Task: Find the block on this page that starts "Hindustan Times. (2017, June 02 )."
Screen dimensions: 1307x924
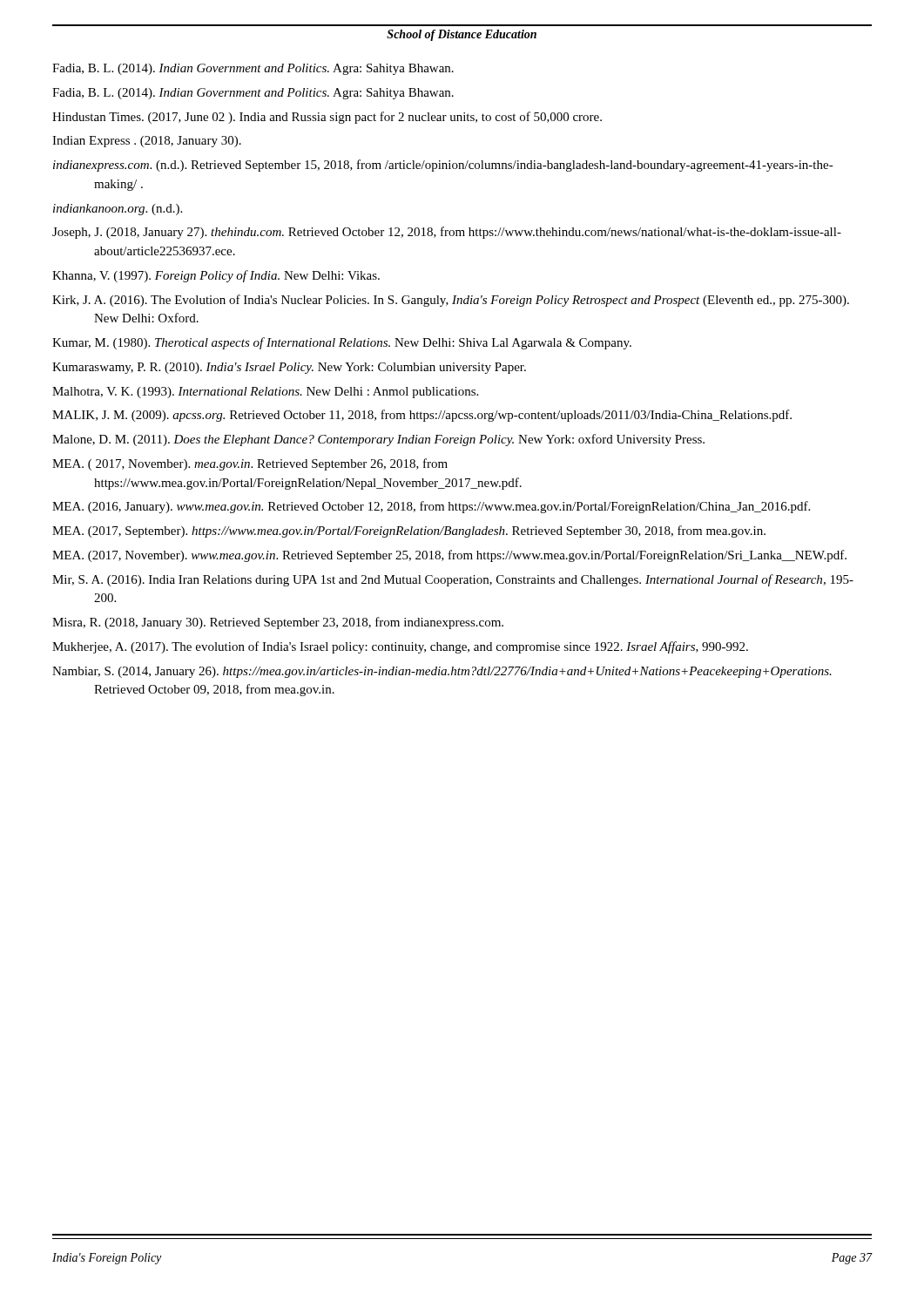Action: tap(327, 116)
